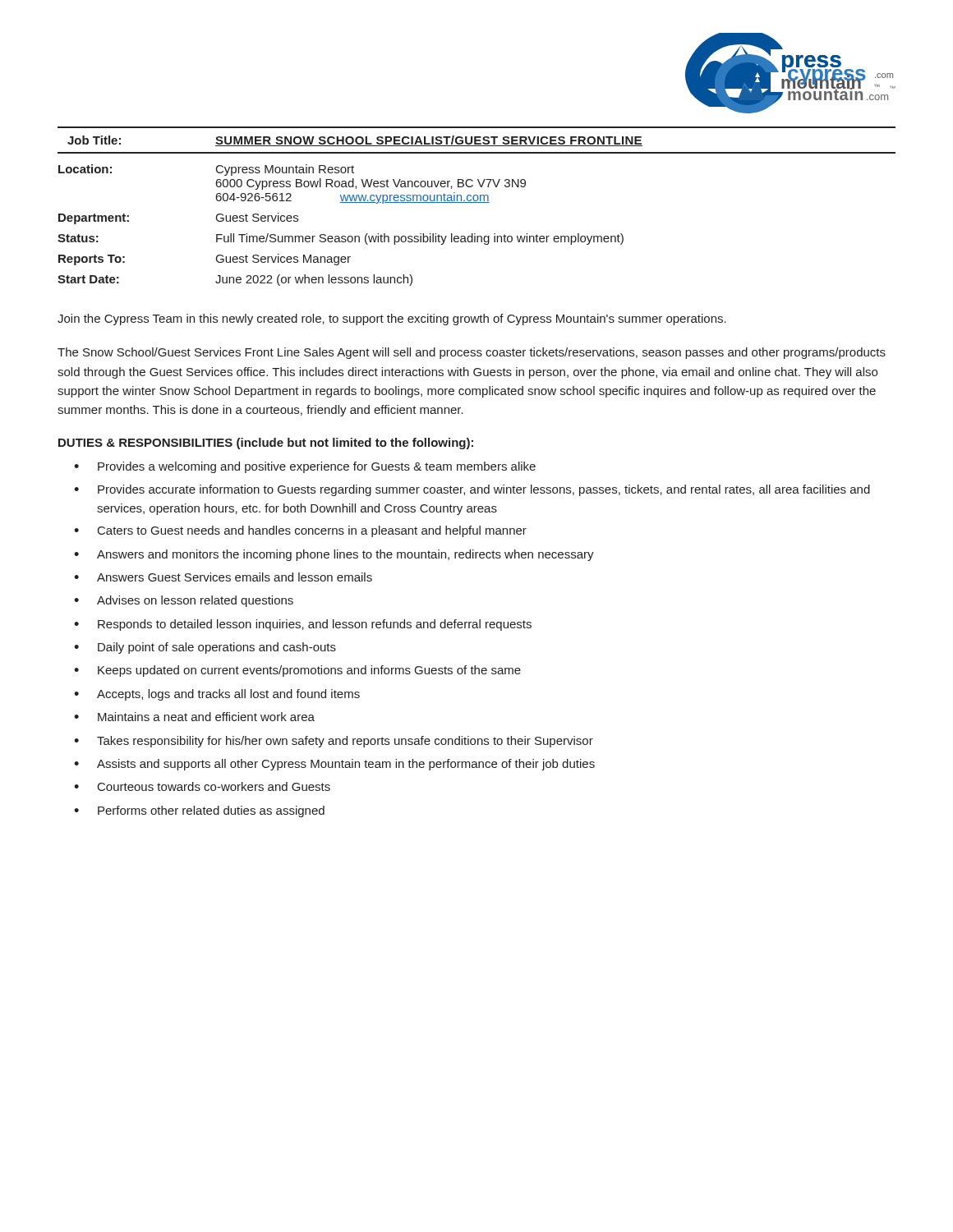Locate the list item that says "• Daily point of sale operations"

pyautogui.click(x=205, y=648)
